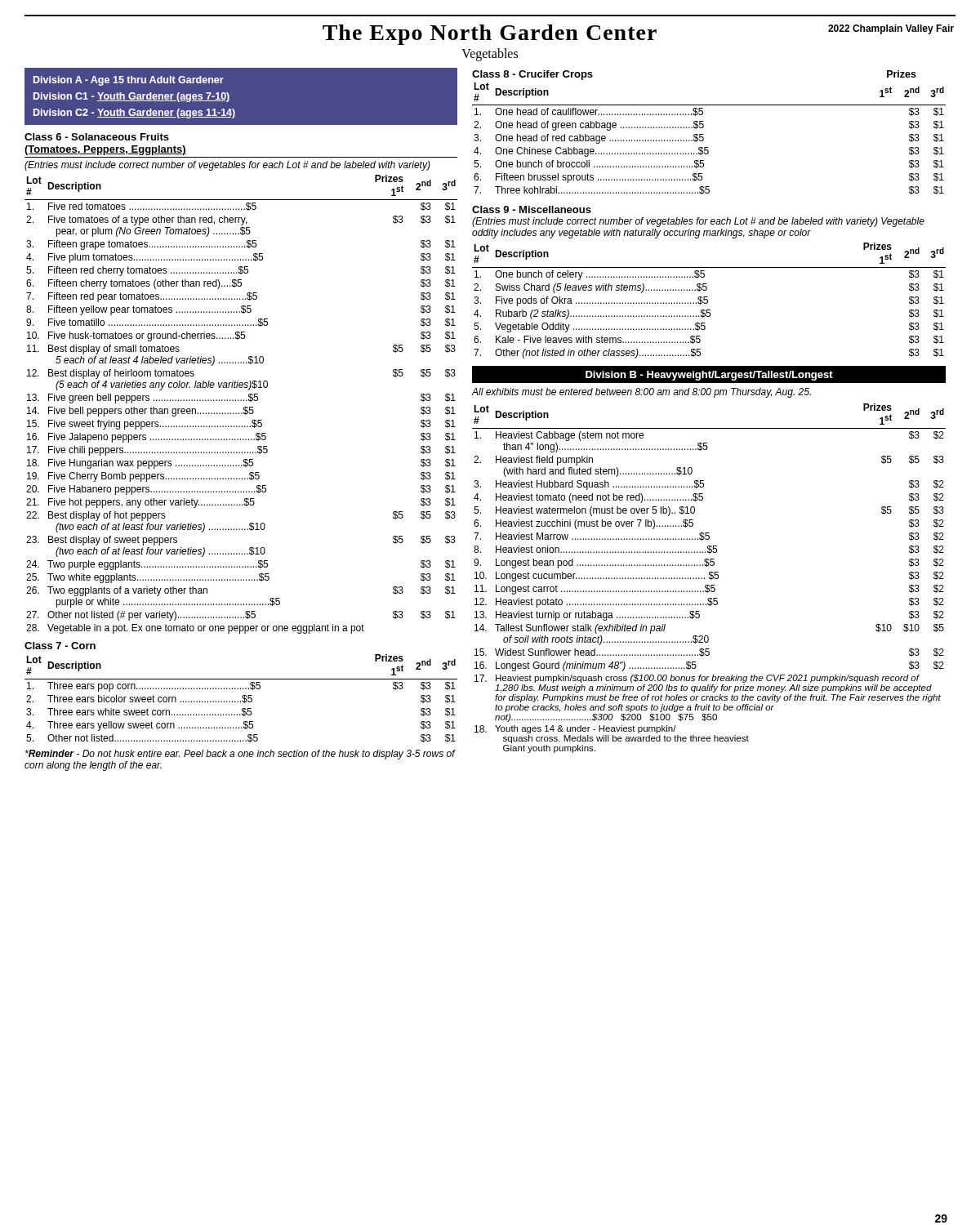Select the table that reads "Three ears pop corn..........................................$5"

[241, 698]
